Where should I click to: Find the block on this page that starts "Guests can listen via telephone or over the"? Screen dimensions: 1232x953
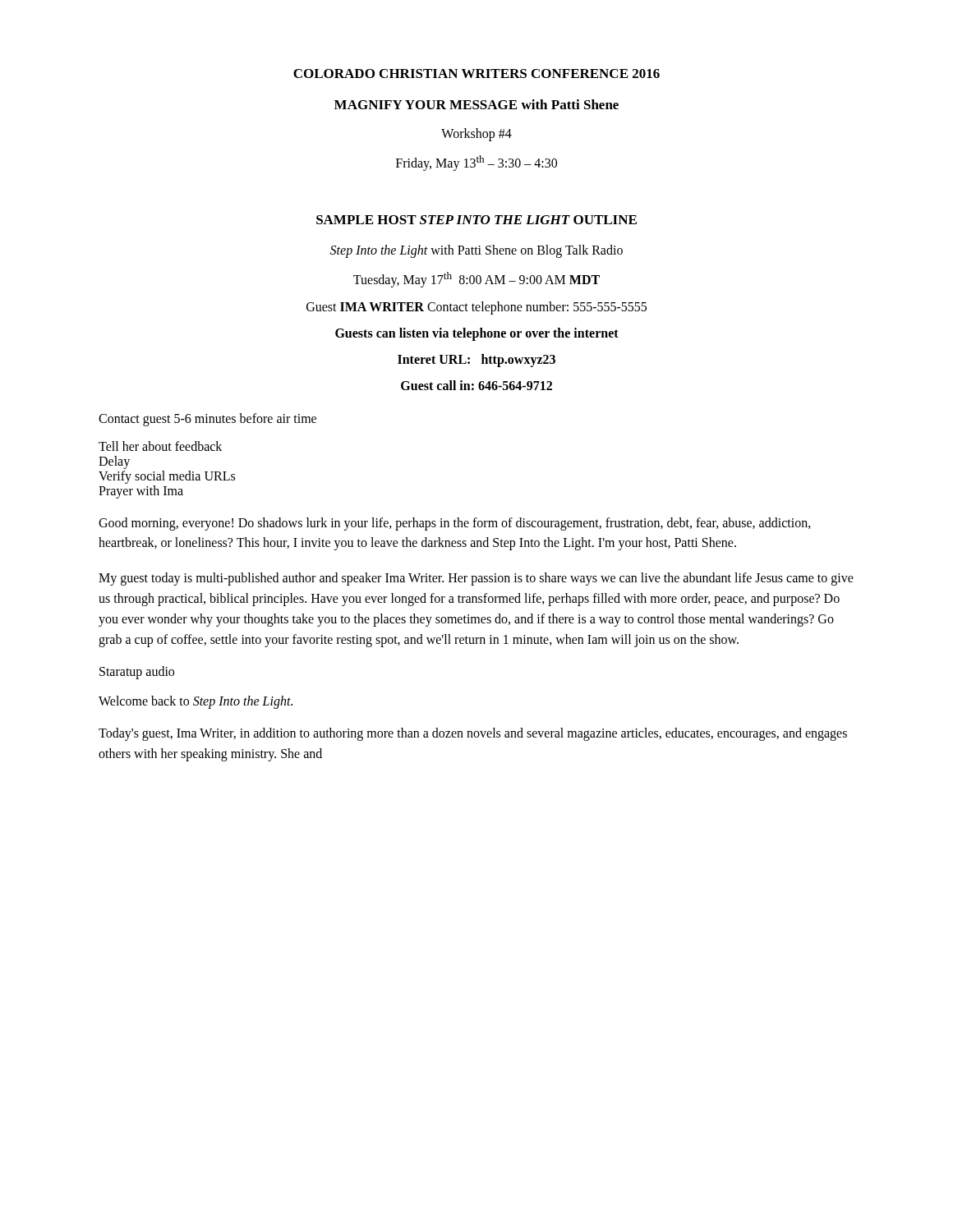tap(476, 333)
